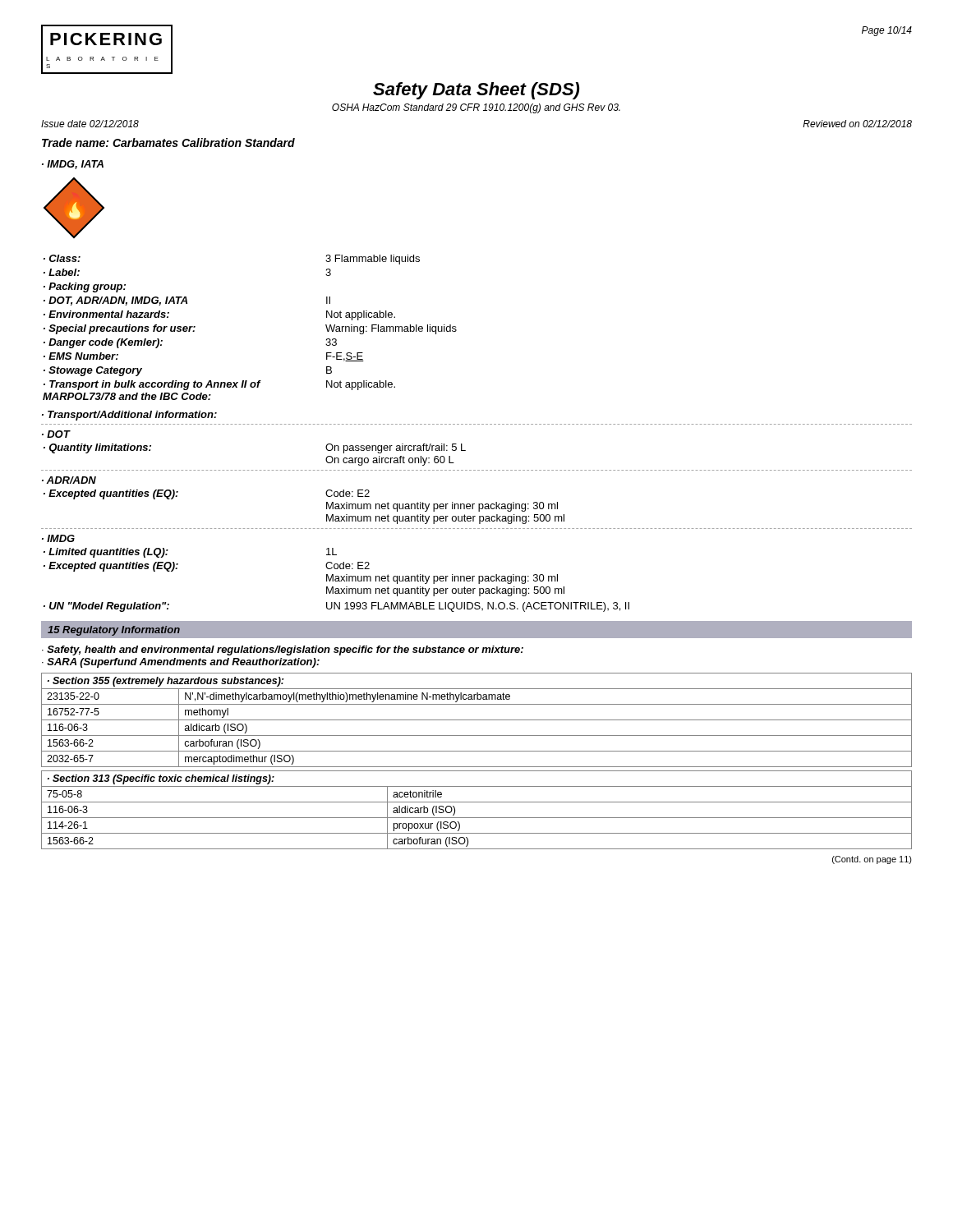
Task: Navigate to the text block starting "· IMDG, IATA"
Action: [73, 164]
